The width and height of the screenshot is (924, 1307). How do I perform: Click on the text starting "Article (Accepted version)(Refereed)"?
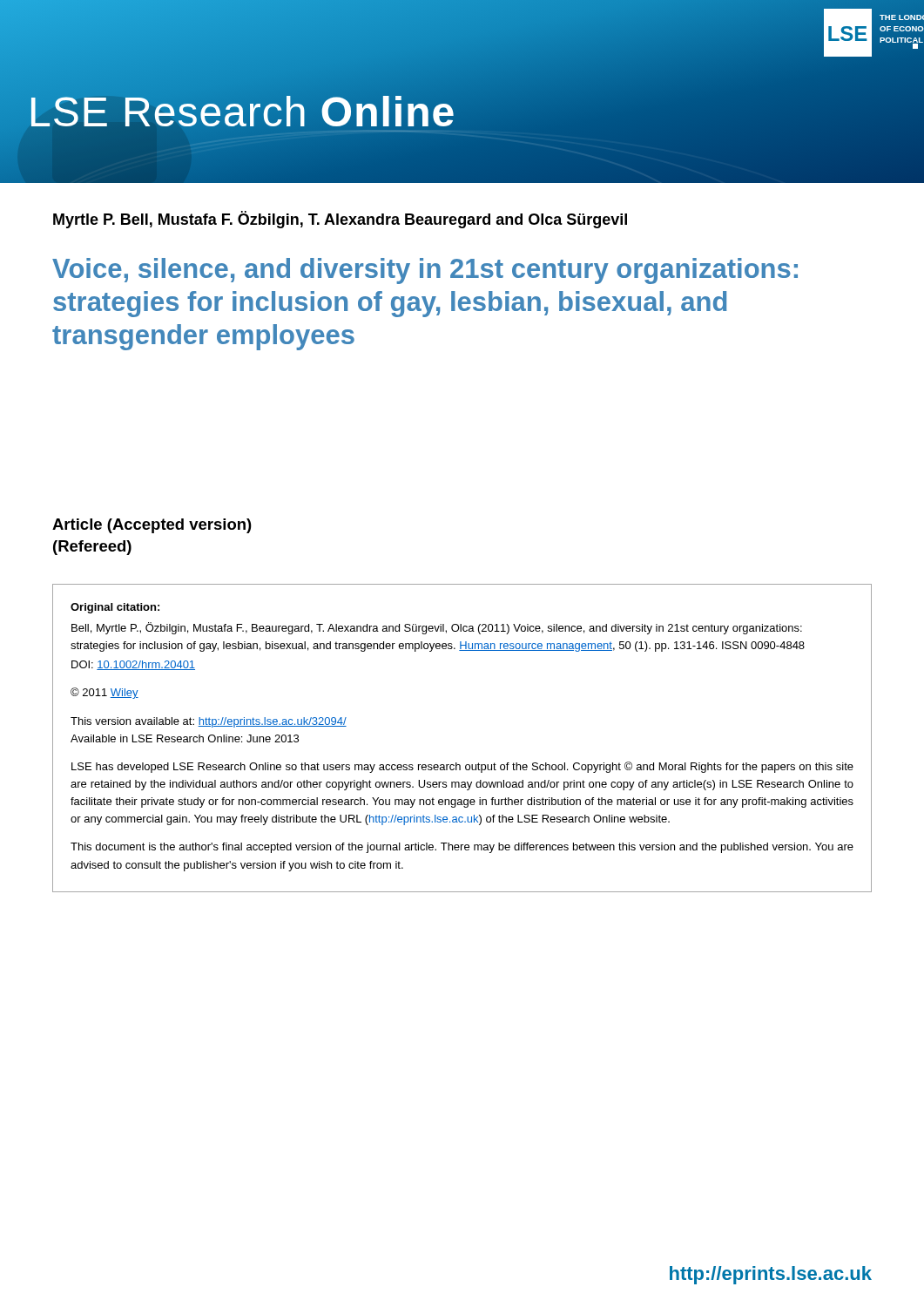click(x=152, y=526)
